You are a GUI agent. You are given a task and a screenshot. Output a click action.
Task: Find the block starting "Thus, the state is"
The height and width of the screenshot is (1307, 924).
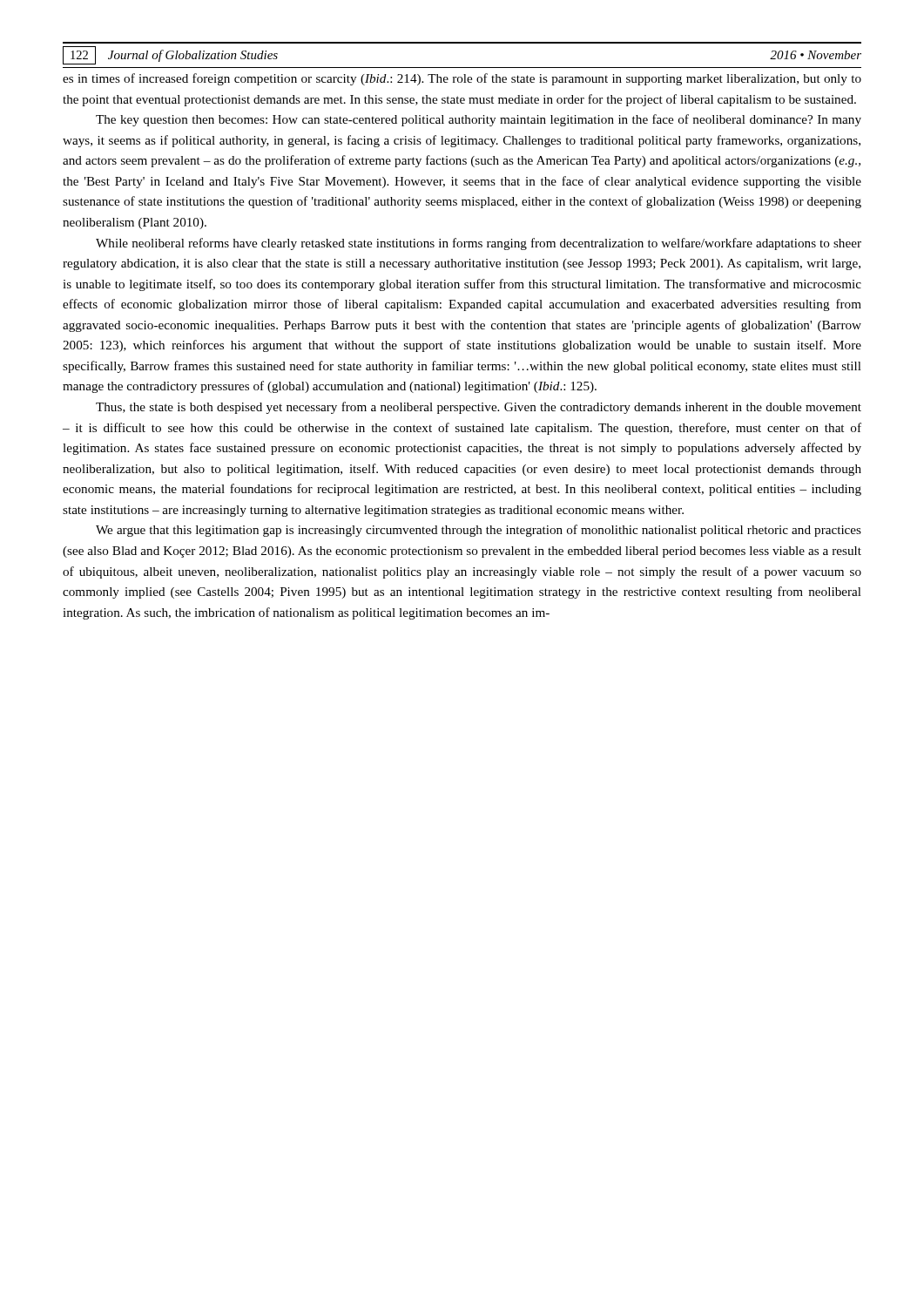click(462, 458)
